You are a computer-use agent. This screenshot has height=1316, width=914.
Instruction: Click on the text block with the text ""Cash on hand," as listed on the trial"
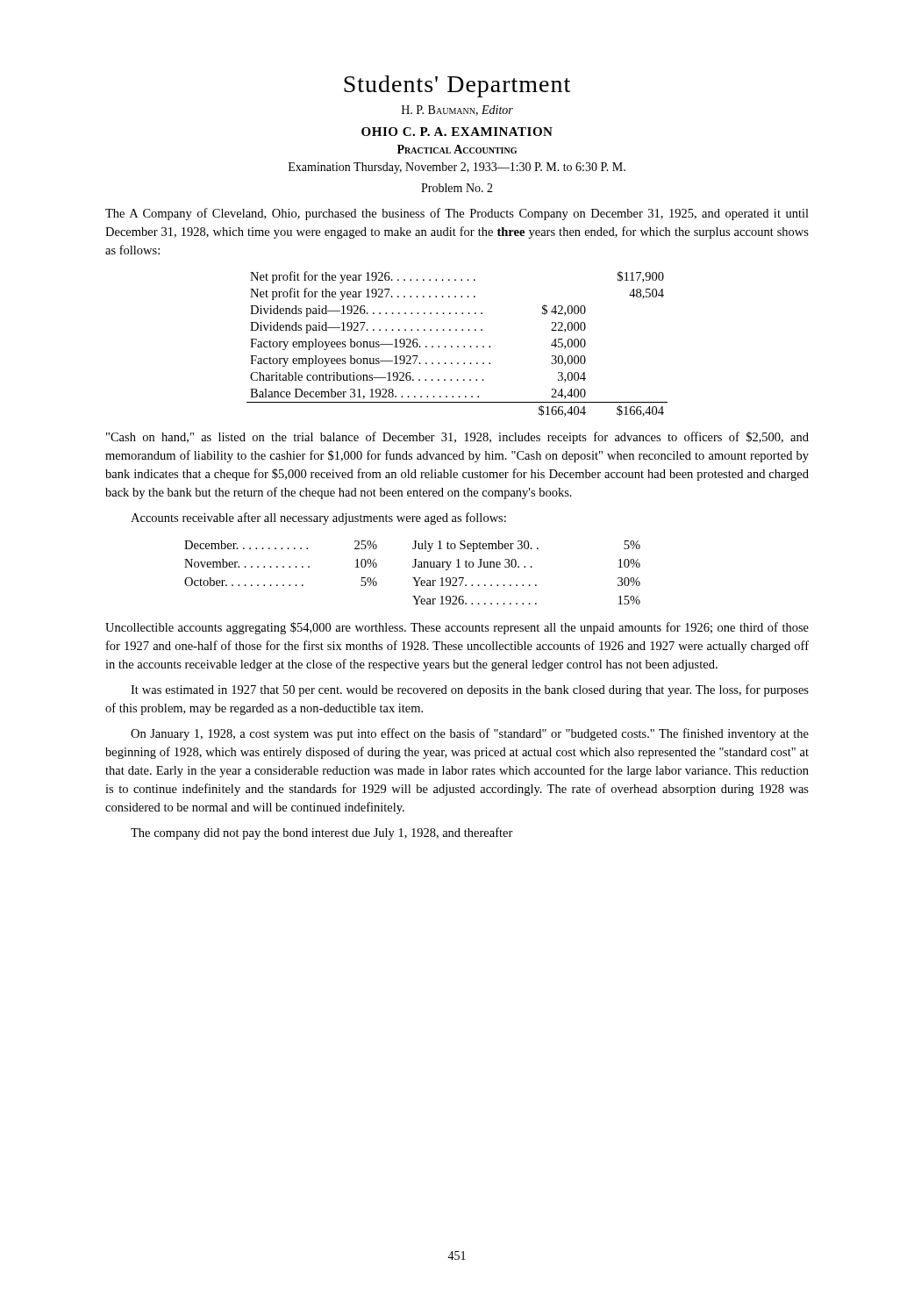pyautogui.click(x=457, y=478)
